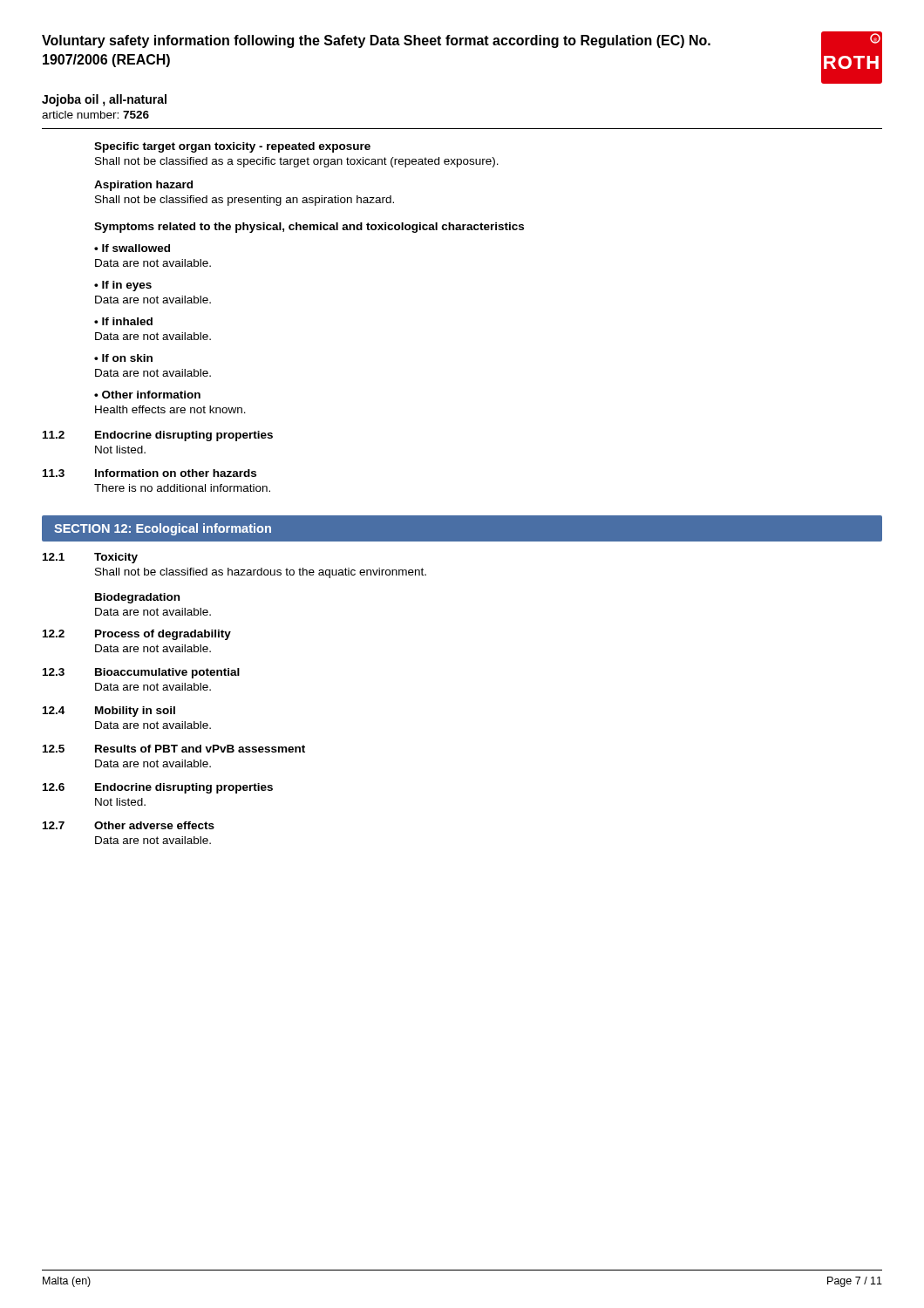
Task: Navigate to the block starting "• If in eyes"
Action: click(x=123, y=285)
